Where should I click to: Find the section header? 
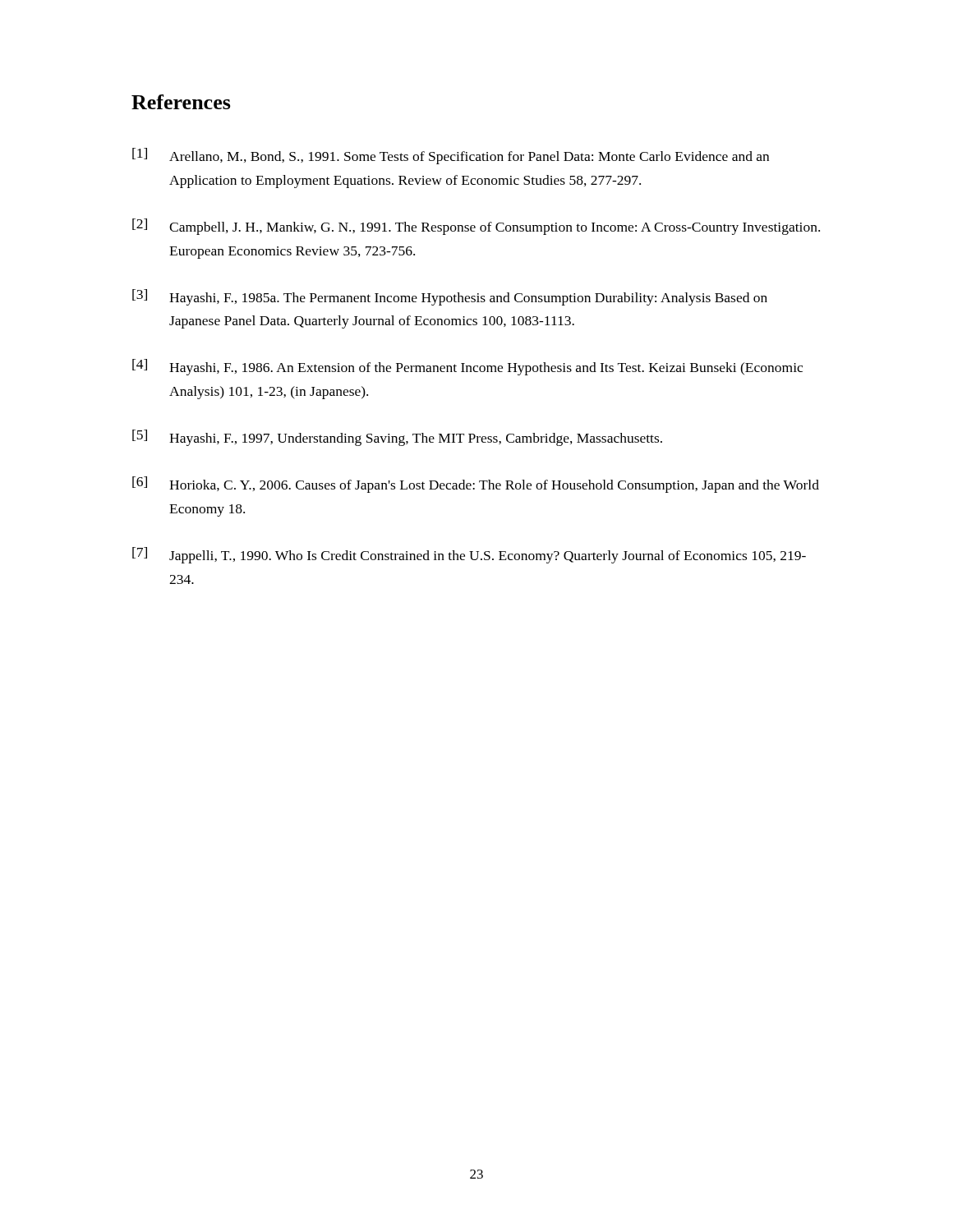click(x=181, y=102)
